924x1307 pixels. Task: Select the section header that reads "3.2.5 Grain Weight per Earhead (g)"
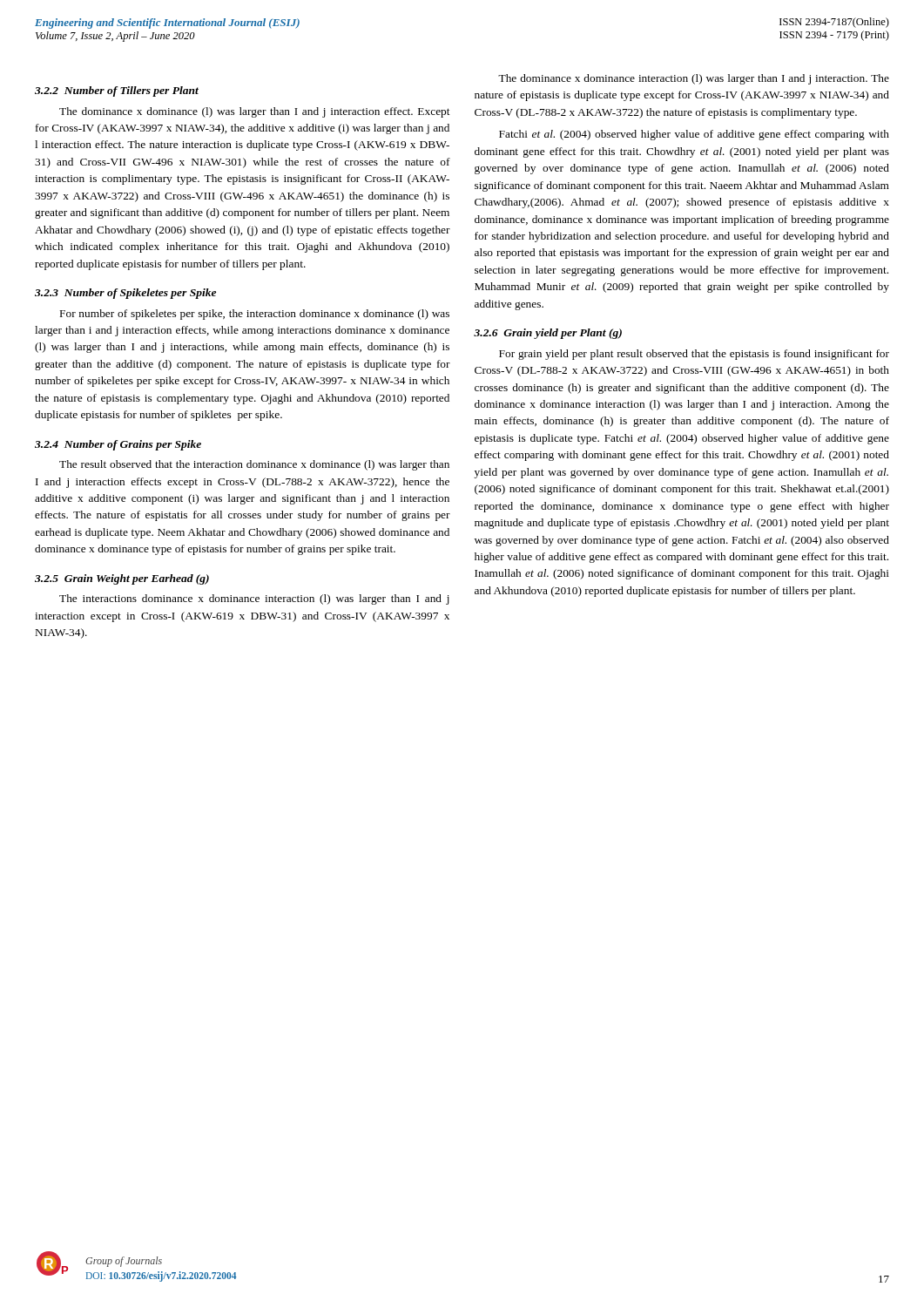click(122, 578)
